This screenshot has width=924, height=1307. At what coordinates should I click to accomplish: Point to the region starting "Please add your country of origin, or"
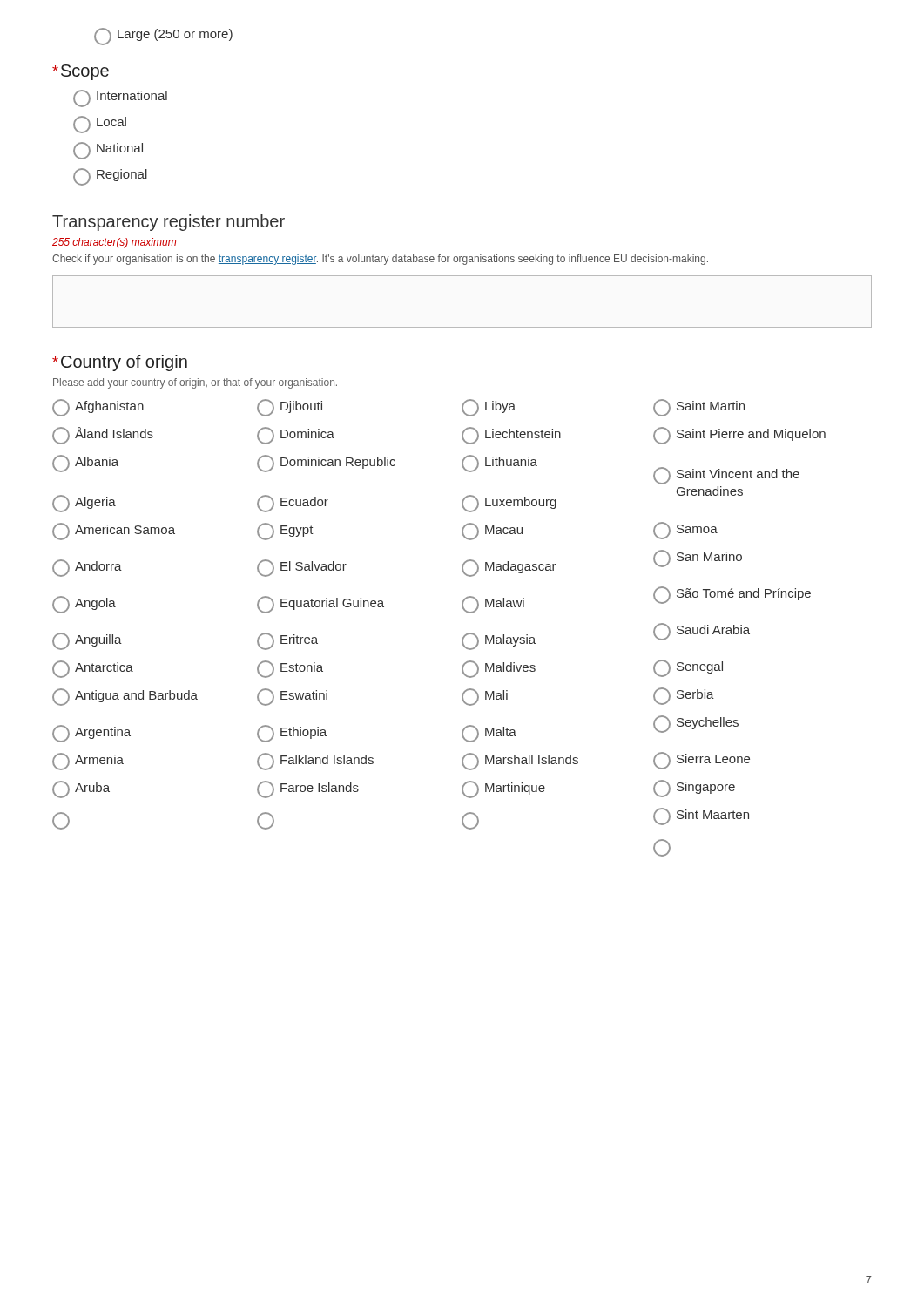point(195,382)
